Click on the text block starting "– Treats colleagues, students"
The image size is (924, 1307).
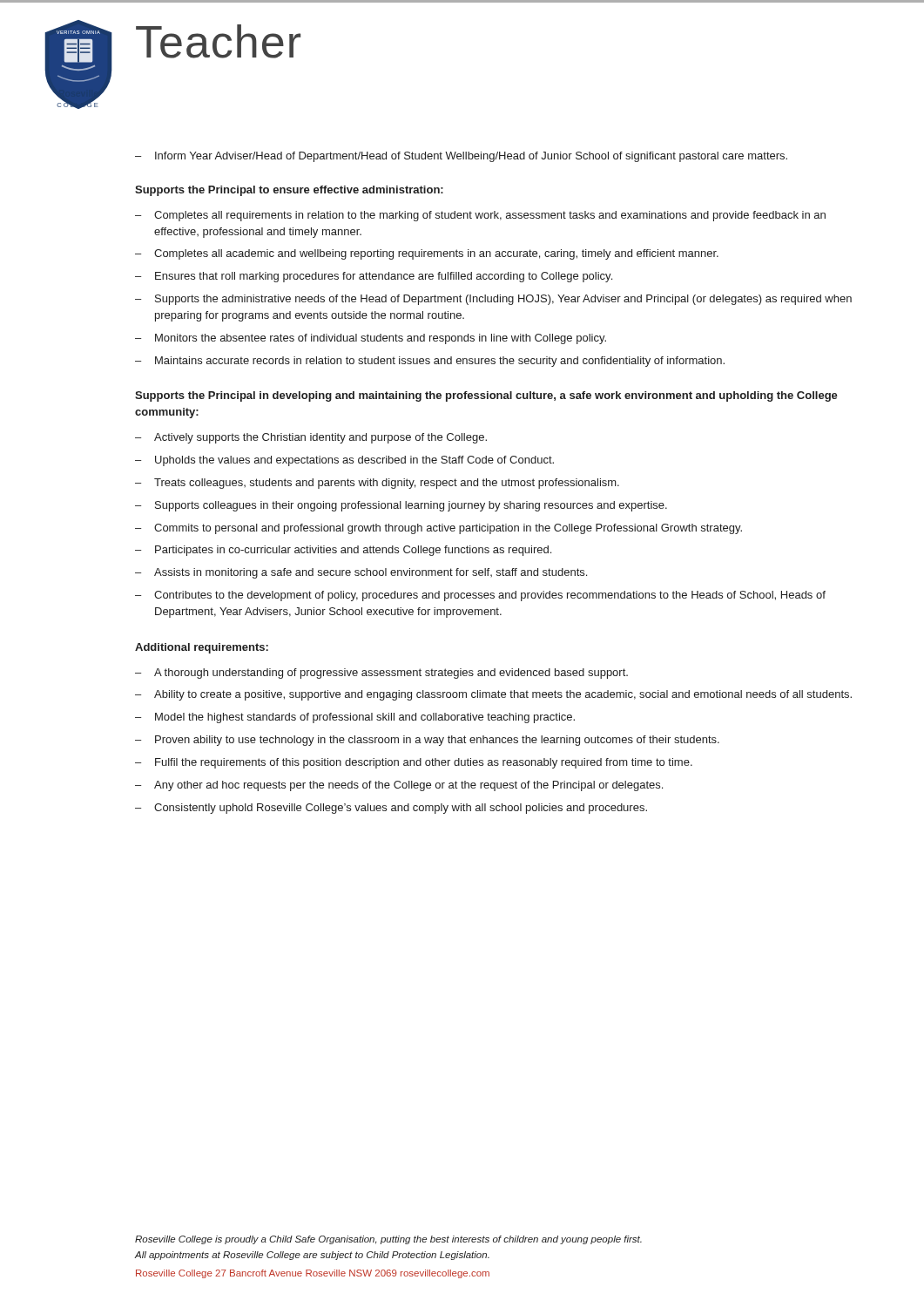377,483
